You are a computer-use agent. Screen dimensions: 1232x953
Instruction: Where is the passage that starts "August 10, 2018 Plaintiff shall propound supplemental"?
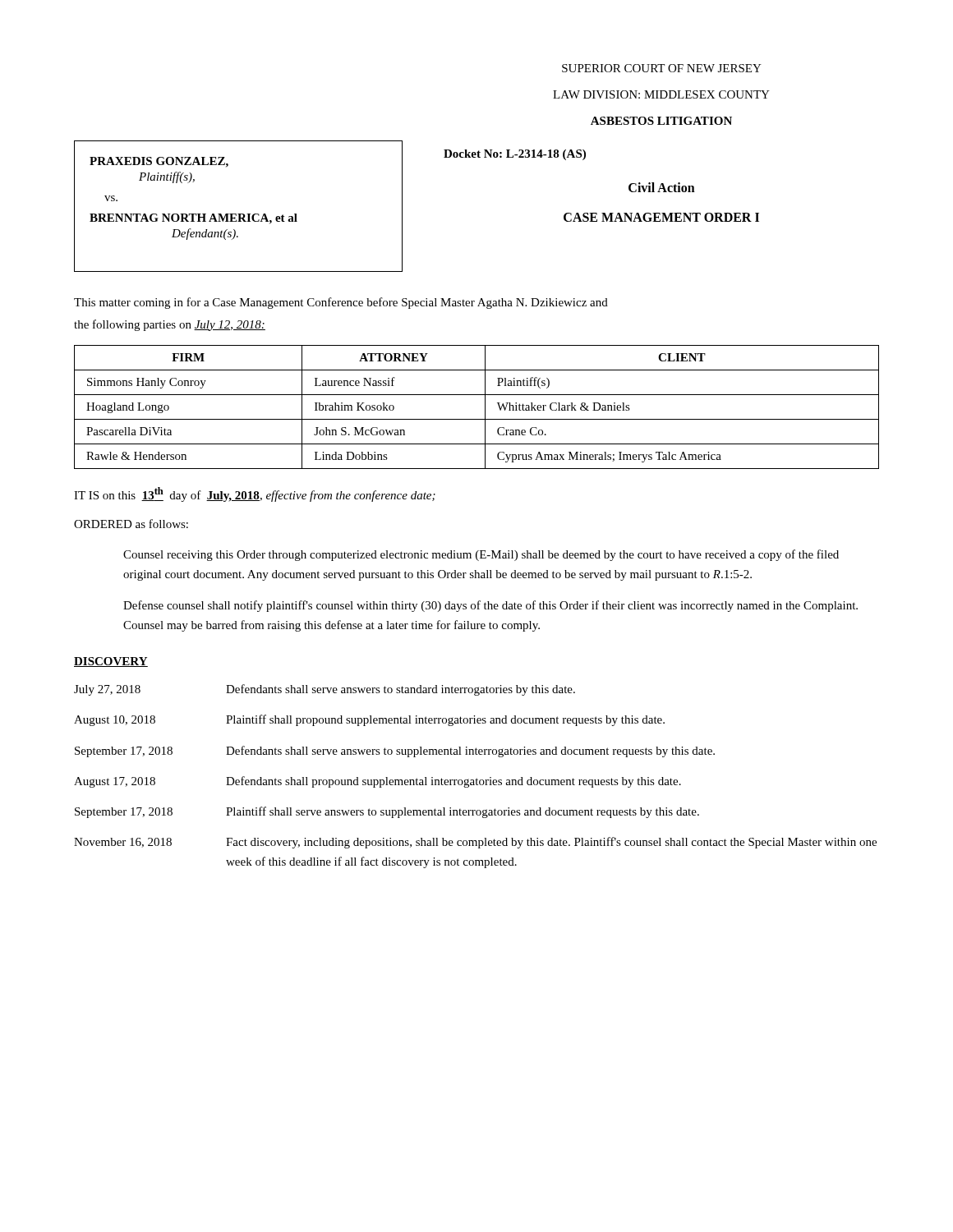[476, 720]
